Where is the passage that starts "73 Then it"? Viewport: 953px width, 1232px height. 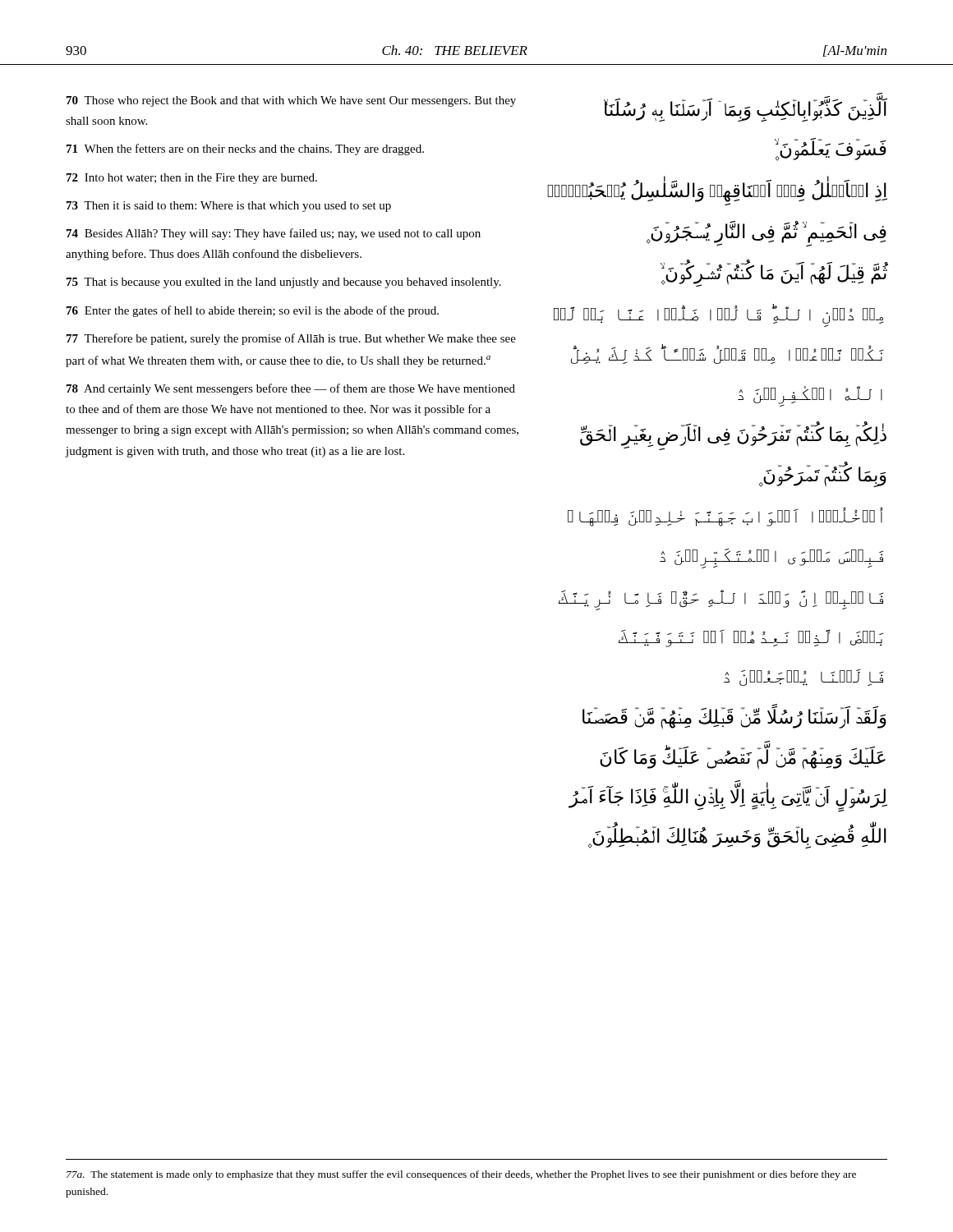pyautogui.click(x=229, y=205)
